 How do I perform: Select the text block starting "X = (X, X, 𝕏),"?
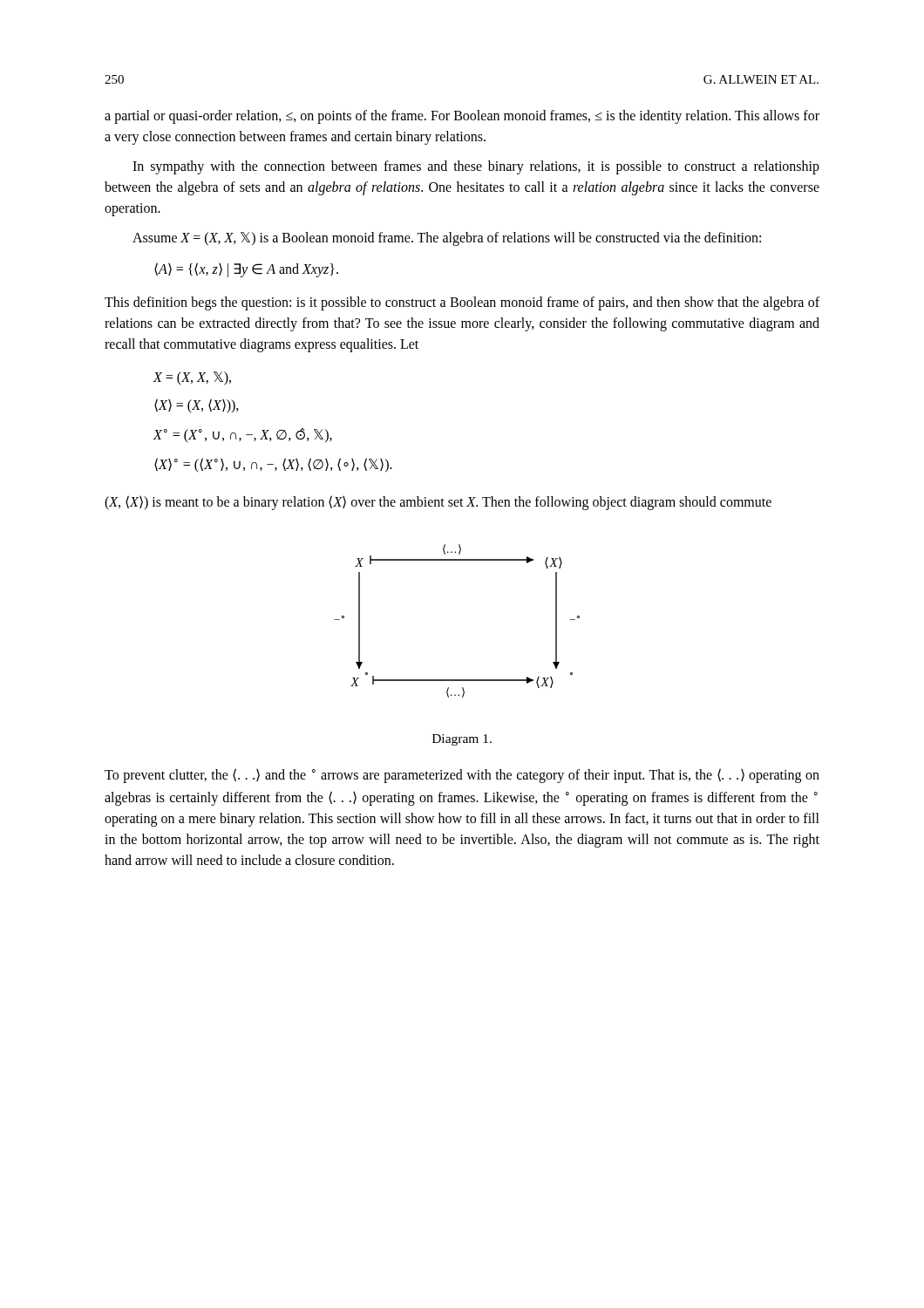192,378
